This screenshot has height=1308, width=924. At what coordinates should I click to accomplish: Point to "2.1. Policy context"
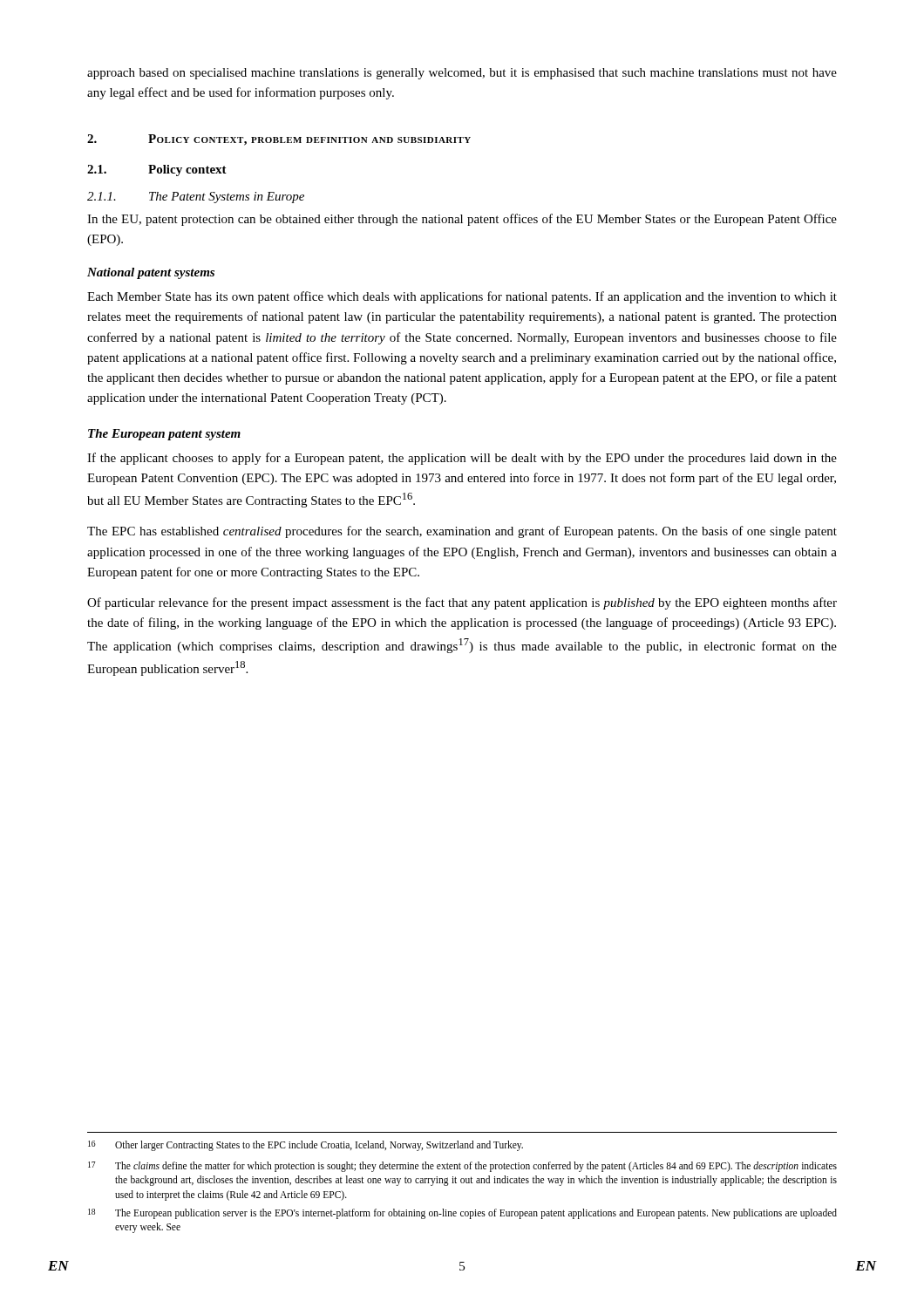click(157, 169)
